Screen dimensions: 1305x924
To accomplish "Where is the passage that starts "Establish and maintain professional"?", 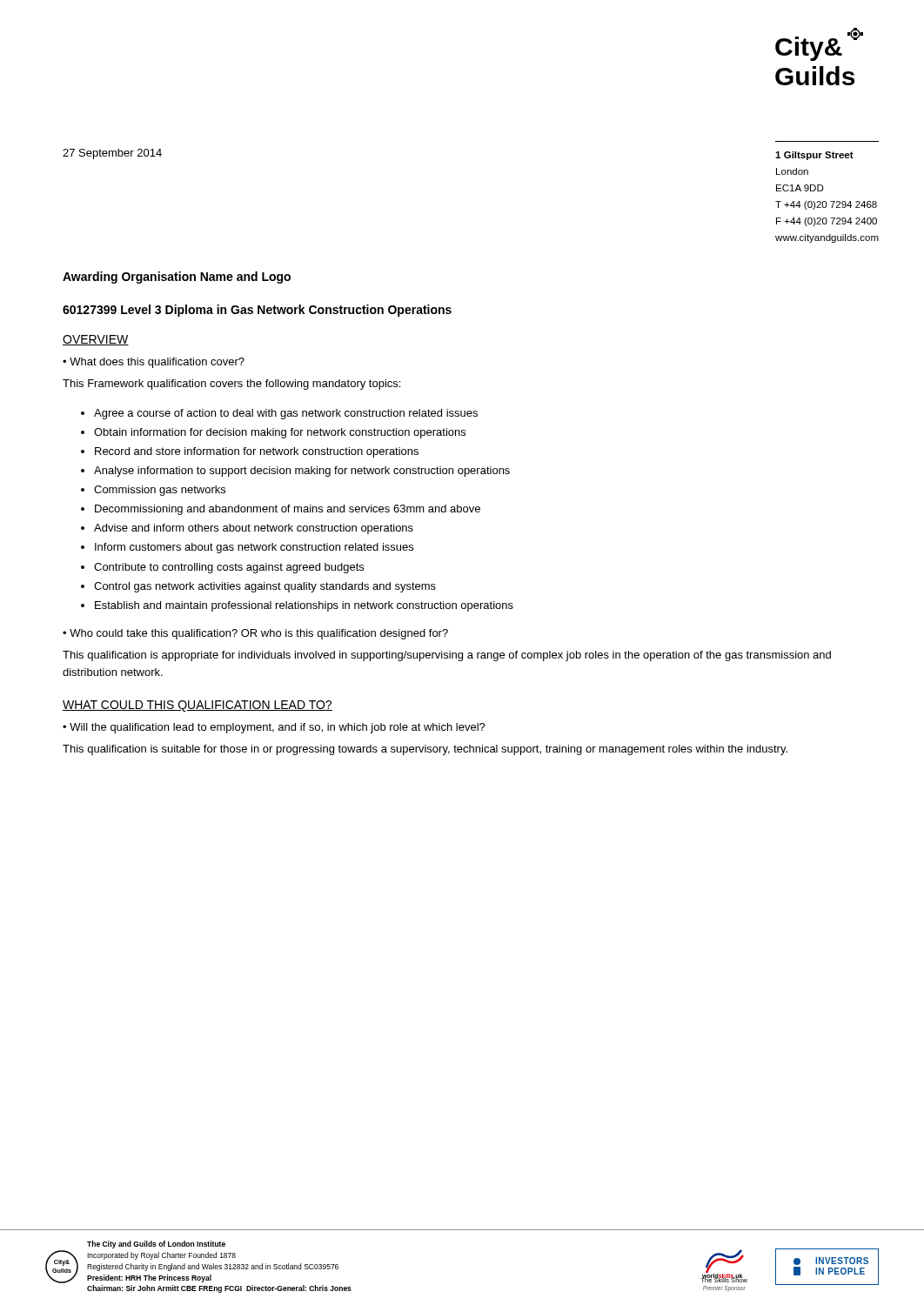I will [304, 605].
